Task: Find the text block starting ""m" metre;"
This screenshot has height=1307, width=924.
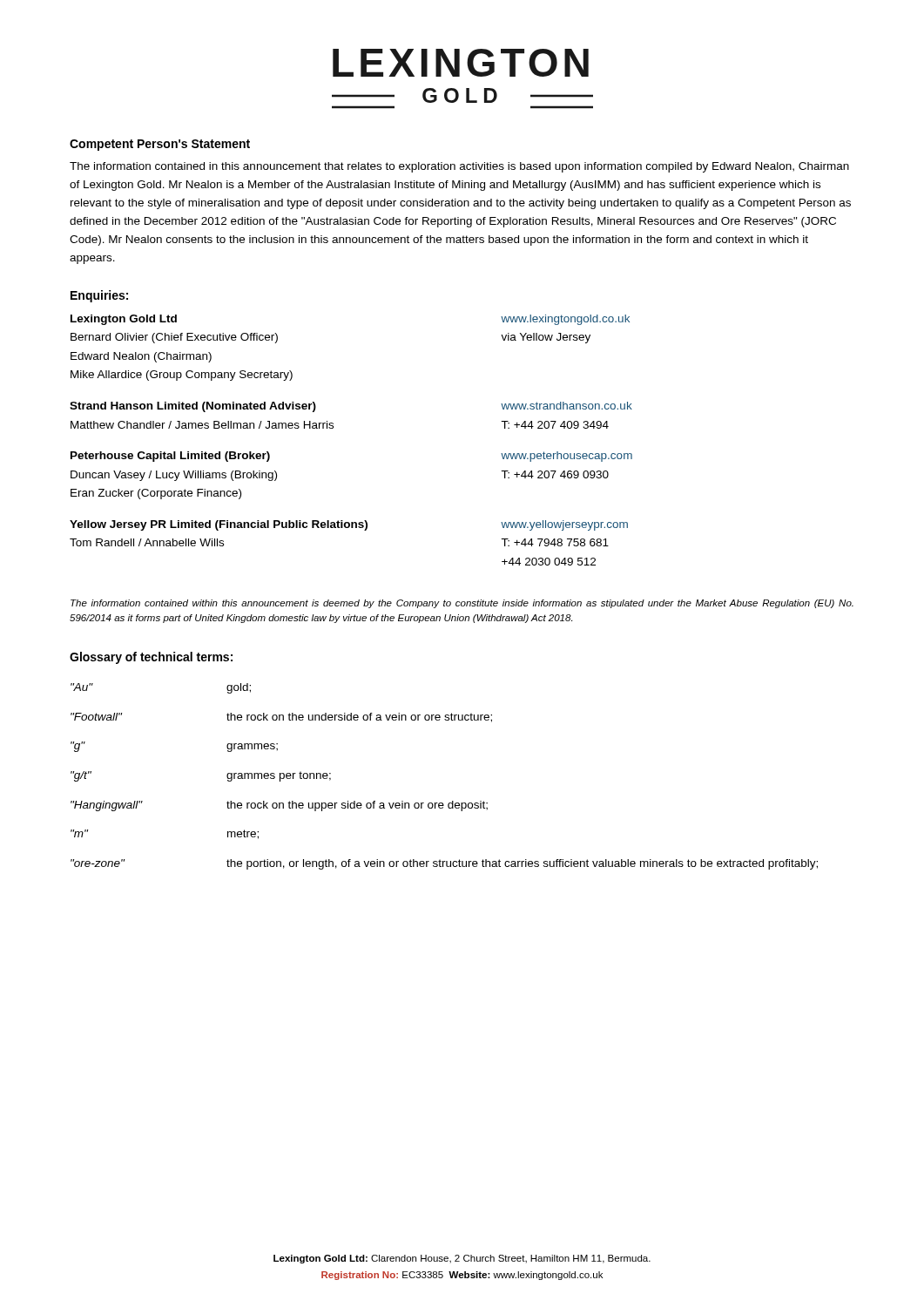Action: click(78, 834)
